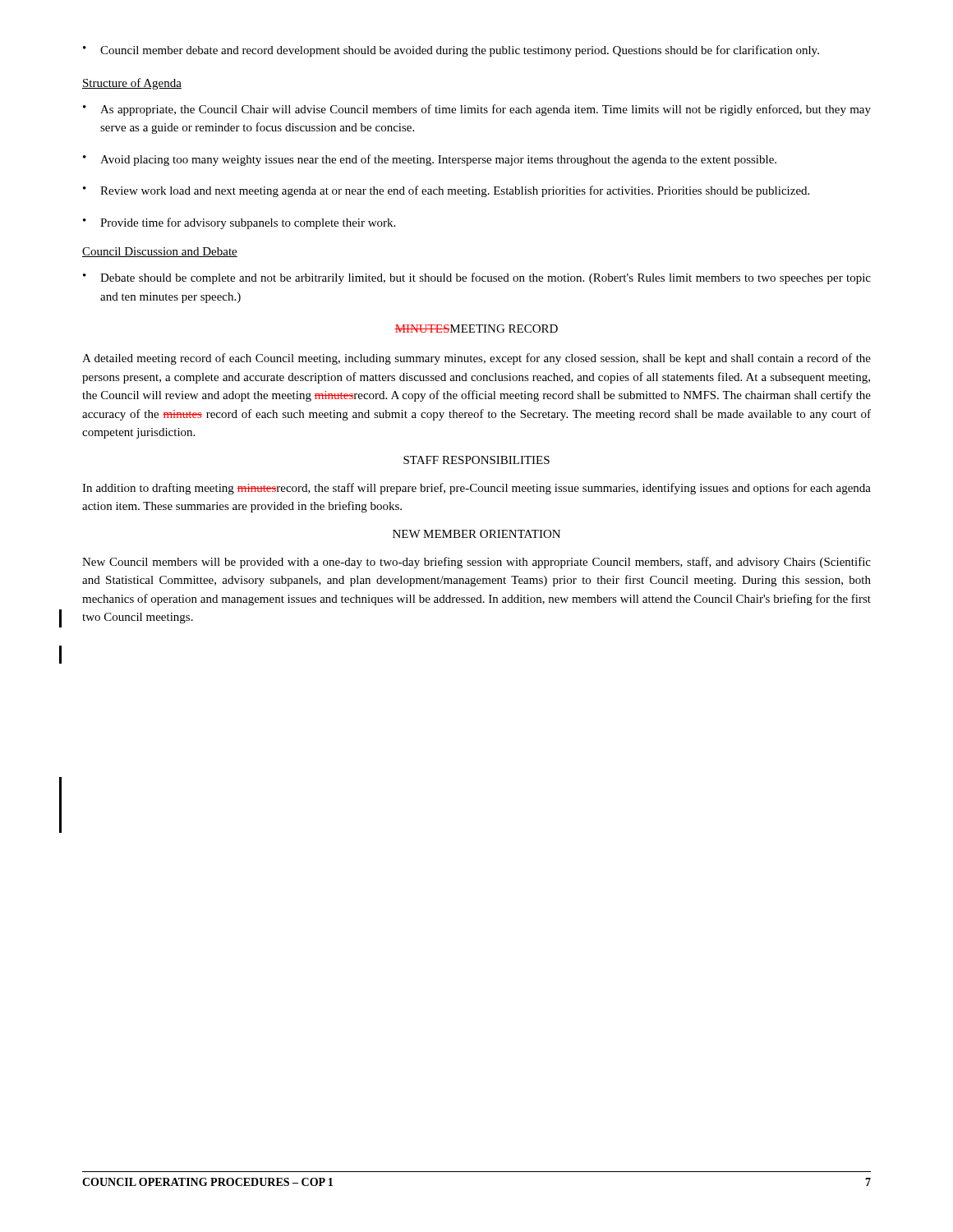
Task: Click on the list item containing "• Provide time for"
Action: click(x=239, y=223)
